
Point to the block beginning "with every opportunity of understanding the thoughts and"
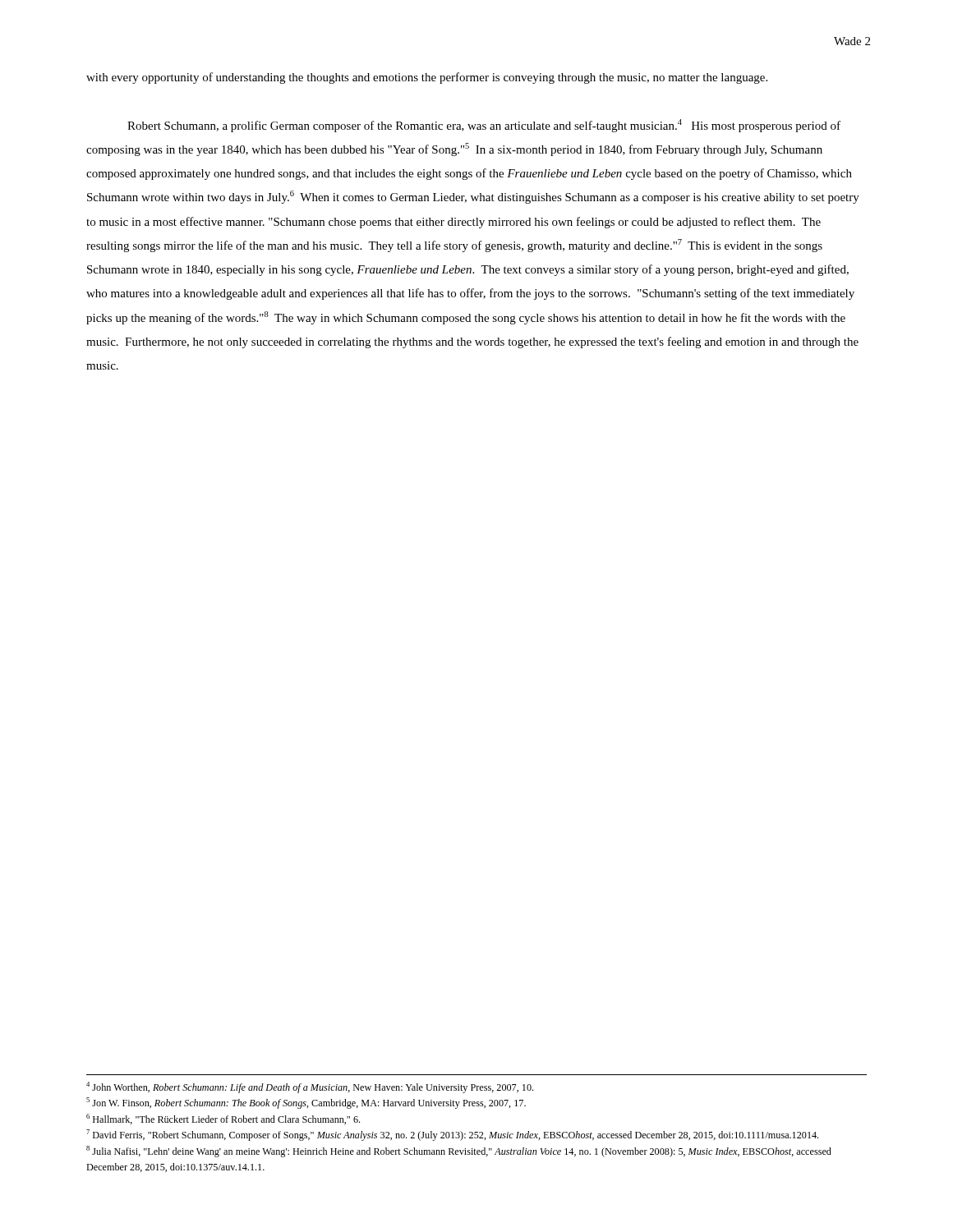click(x=427, y=77)
